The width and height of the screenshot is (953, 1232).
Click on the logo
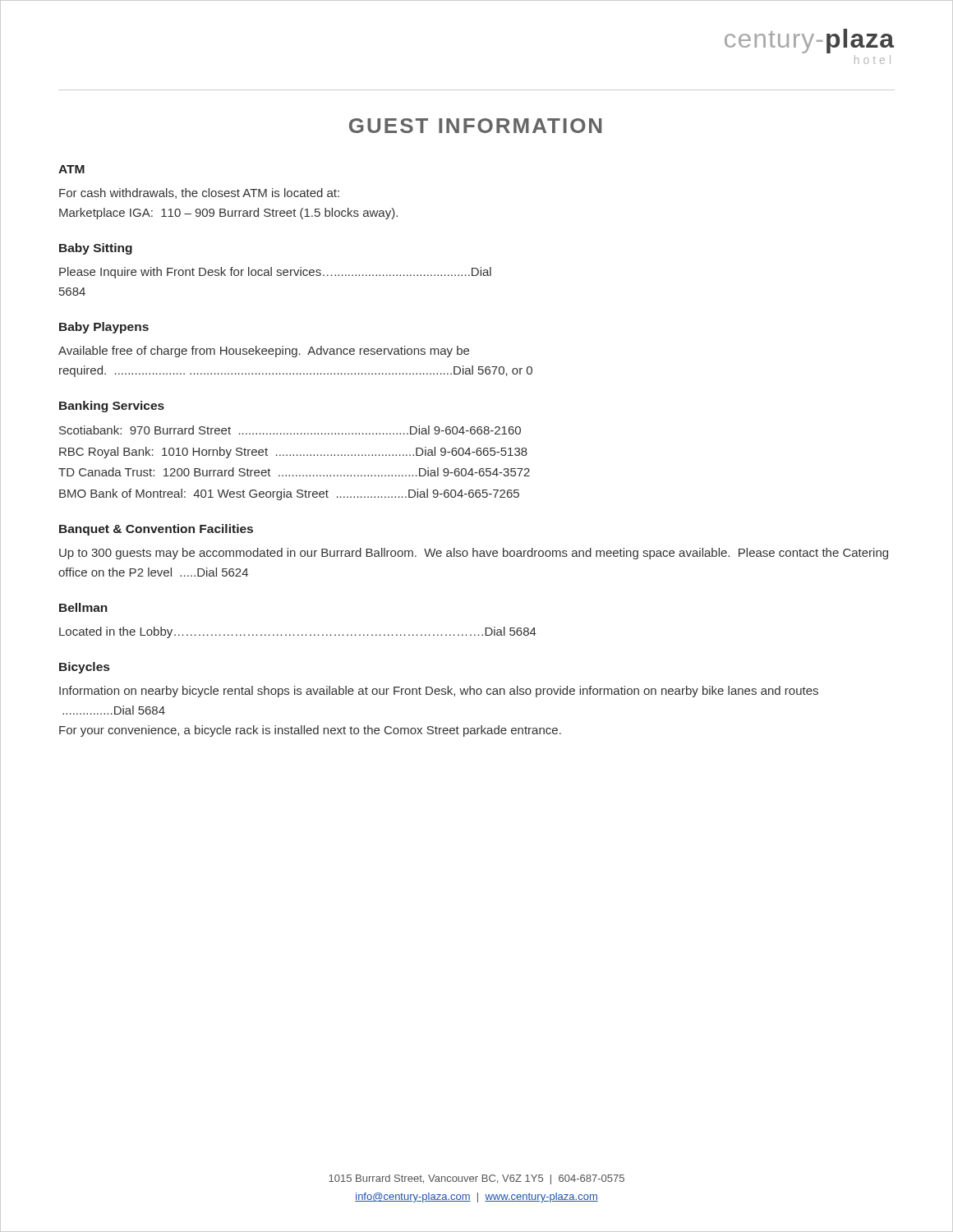point(809,46)
